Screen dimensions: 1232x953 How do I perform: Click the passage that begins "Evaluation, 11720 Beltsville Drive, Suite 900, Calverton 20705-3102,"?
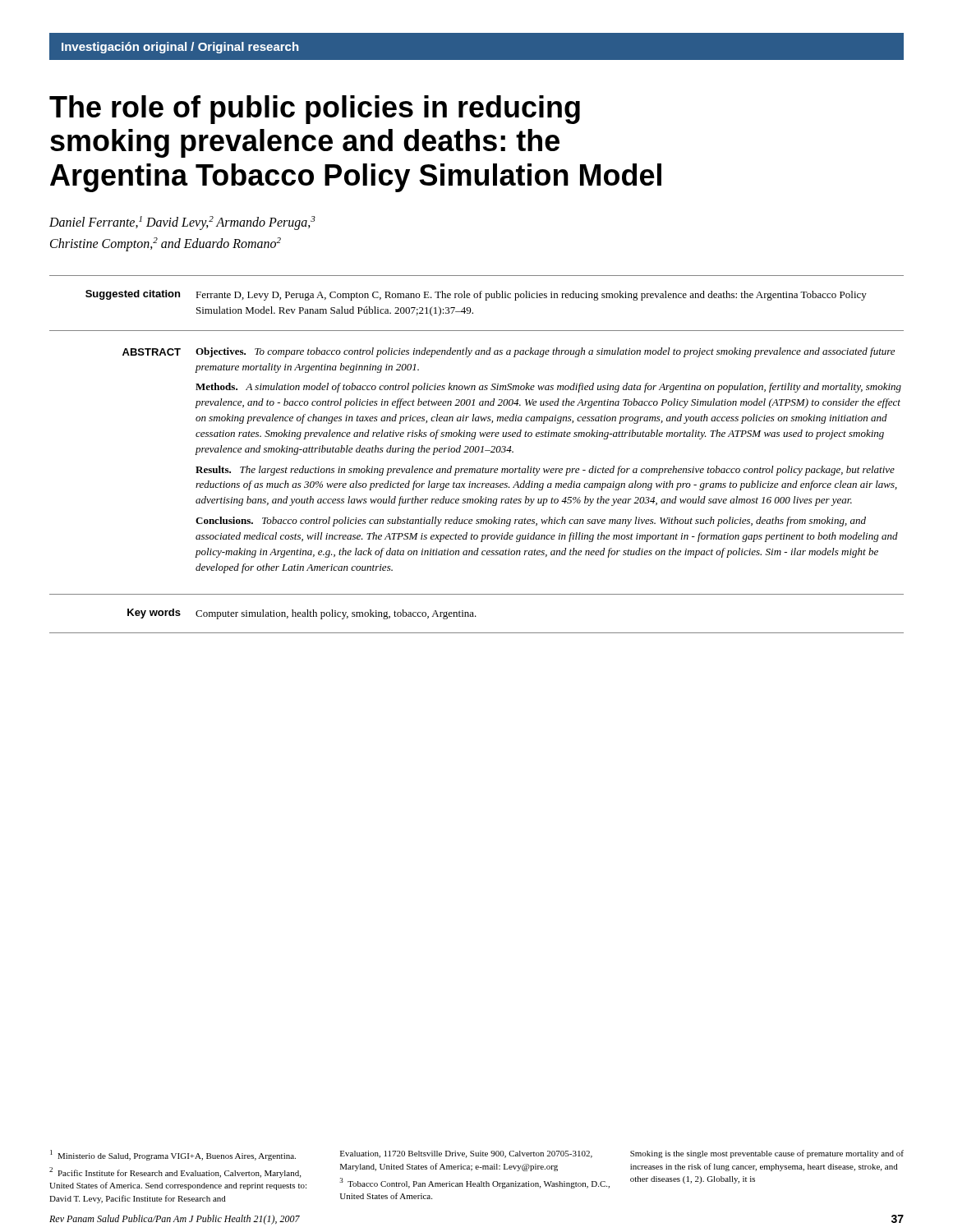[476, 1175]
